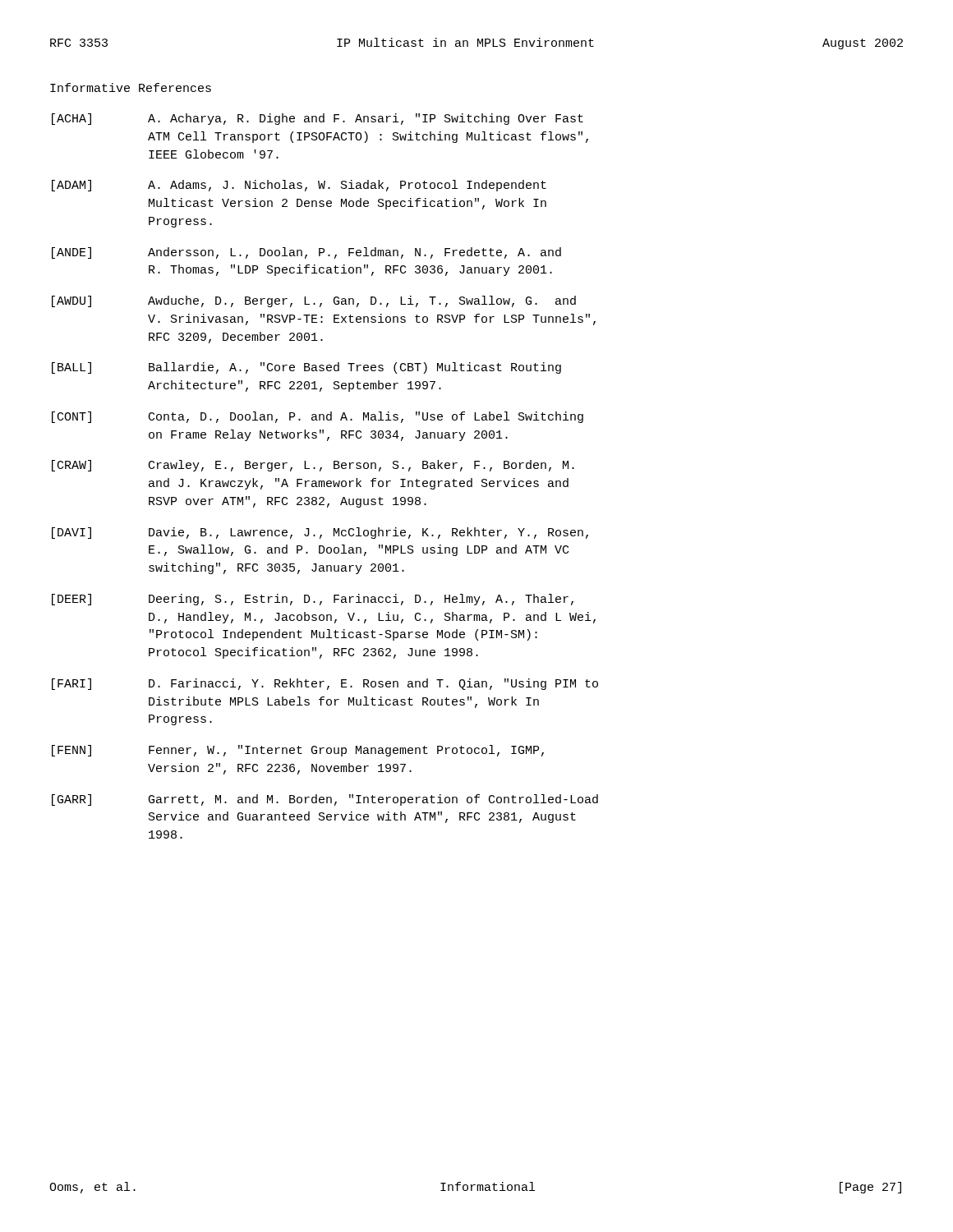Click on the text starting "[FARI] D. Farinacci, Y. Rekhter,"

tap(476, 703)
